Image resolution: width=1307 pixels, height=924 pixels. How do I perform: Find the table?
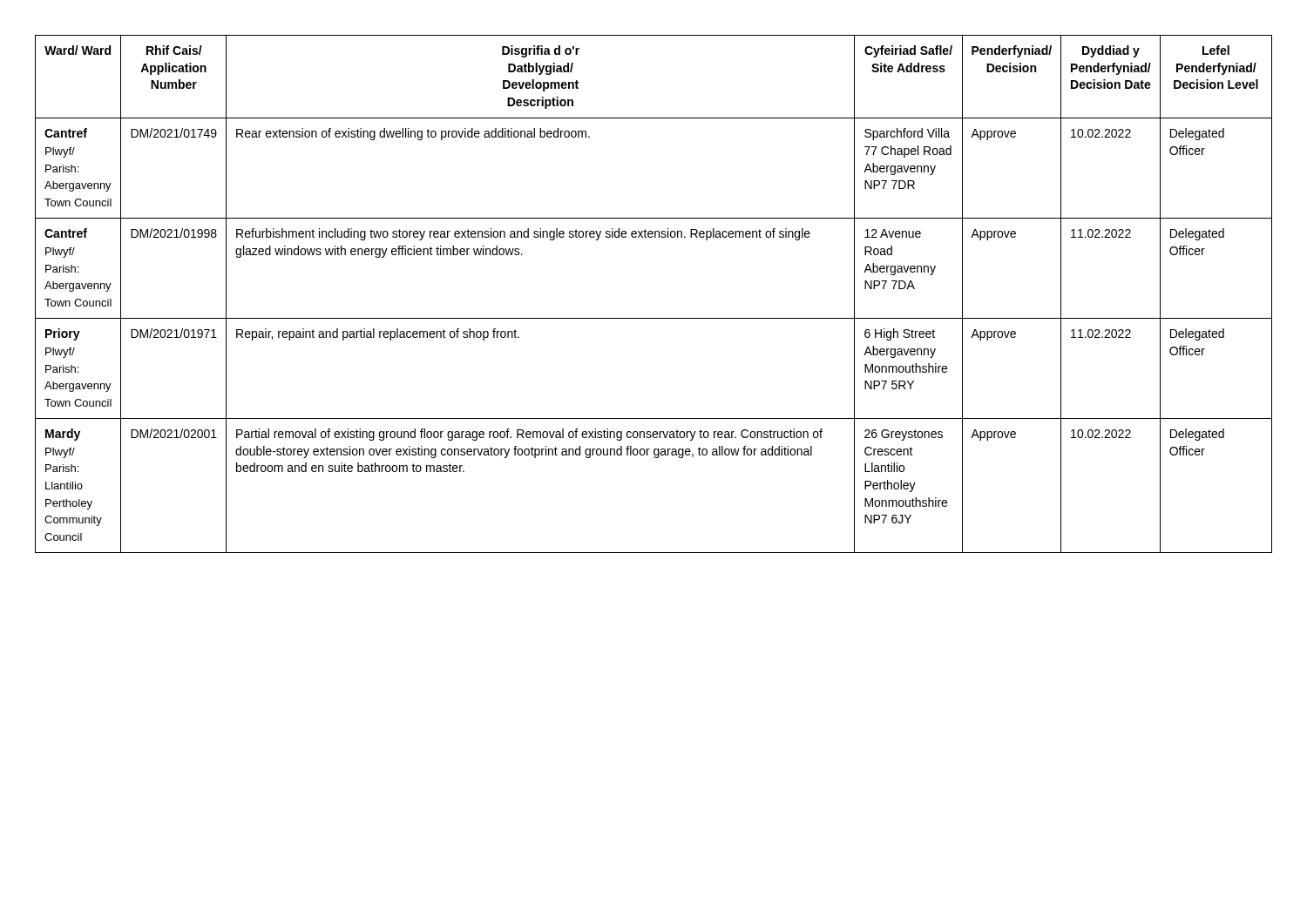coord(654,294)
